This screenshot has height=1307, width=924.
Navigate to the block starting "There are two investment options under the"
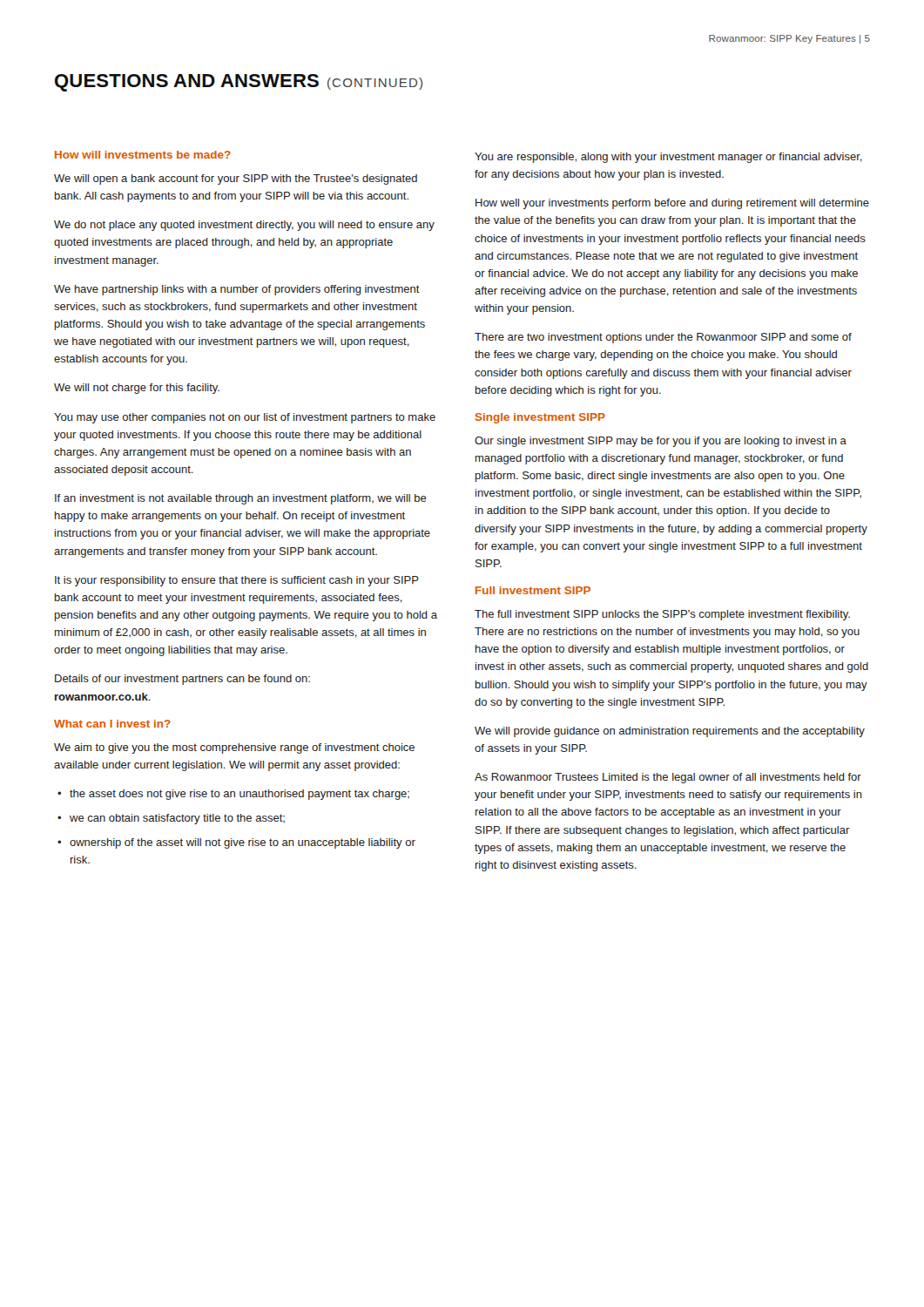click(x=663, y=363)
